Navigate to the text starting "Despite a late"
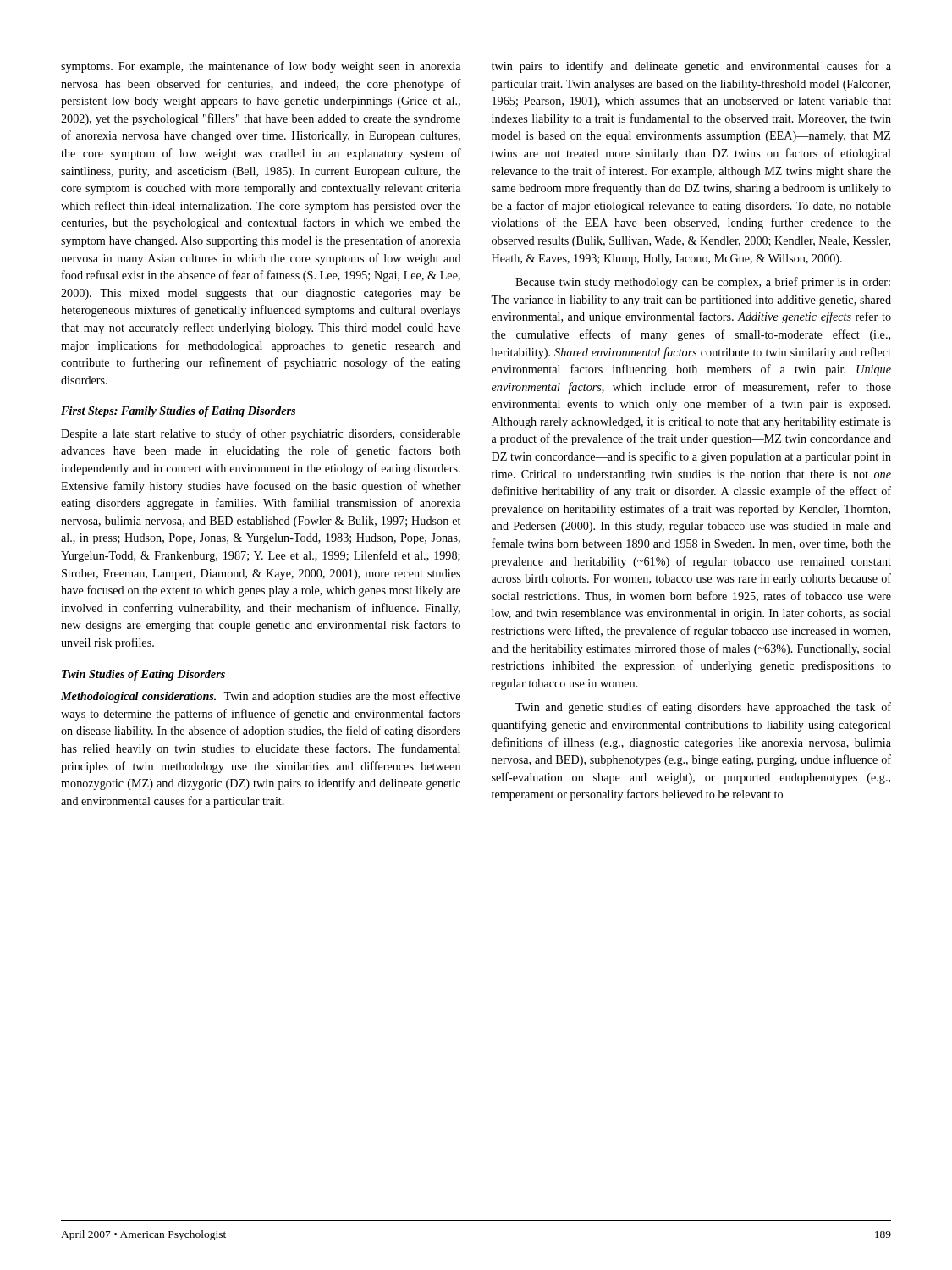 click(261, 538)
